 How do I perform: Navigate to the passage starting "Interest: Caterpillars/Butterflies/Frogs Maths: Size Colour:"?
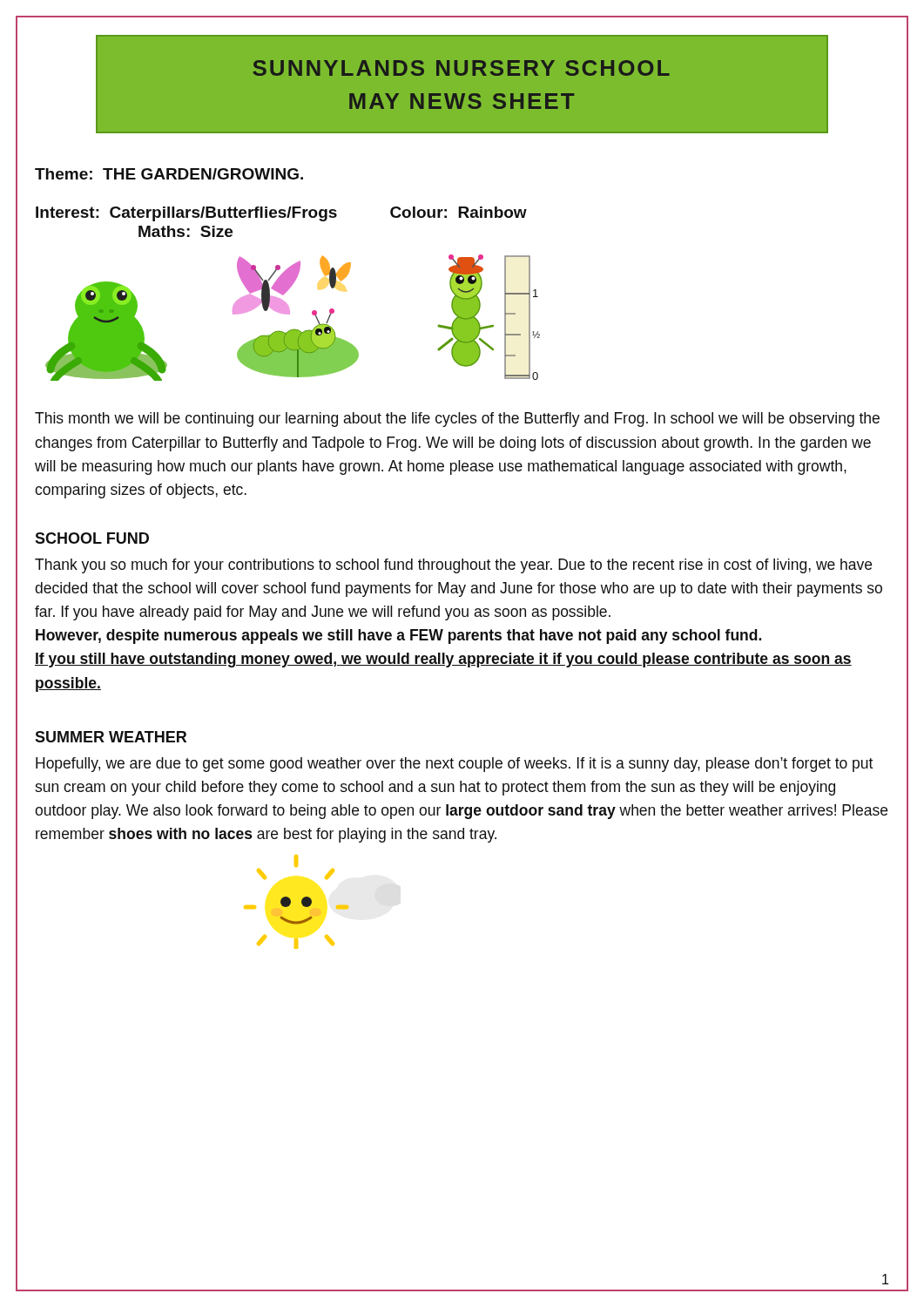[281, 223]
